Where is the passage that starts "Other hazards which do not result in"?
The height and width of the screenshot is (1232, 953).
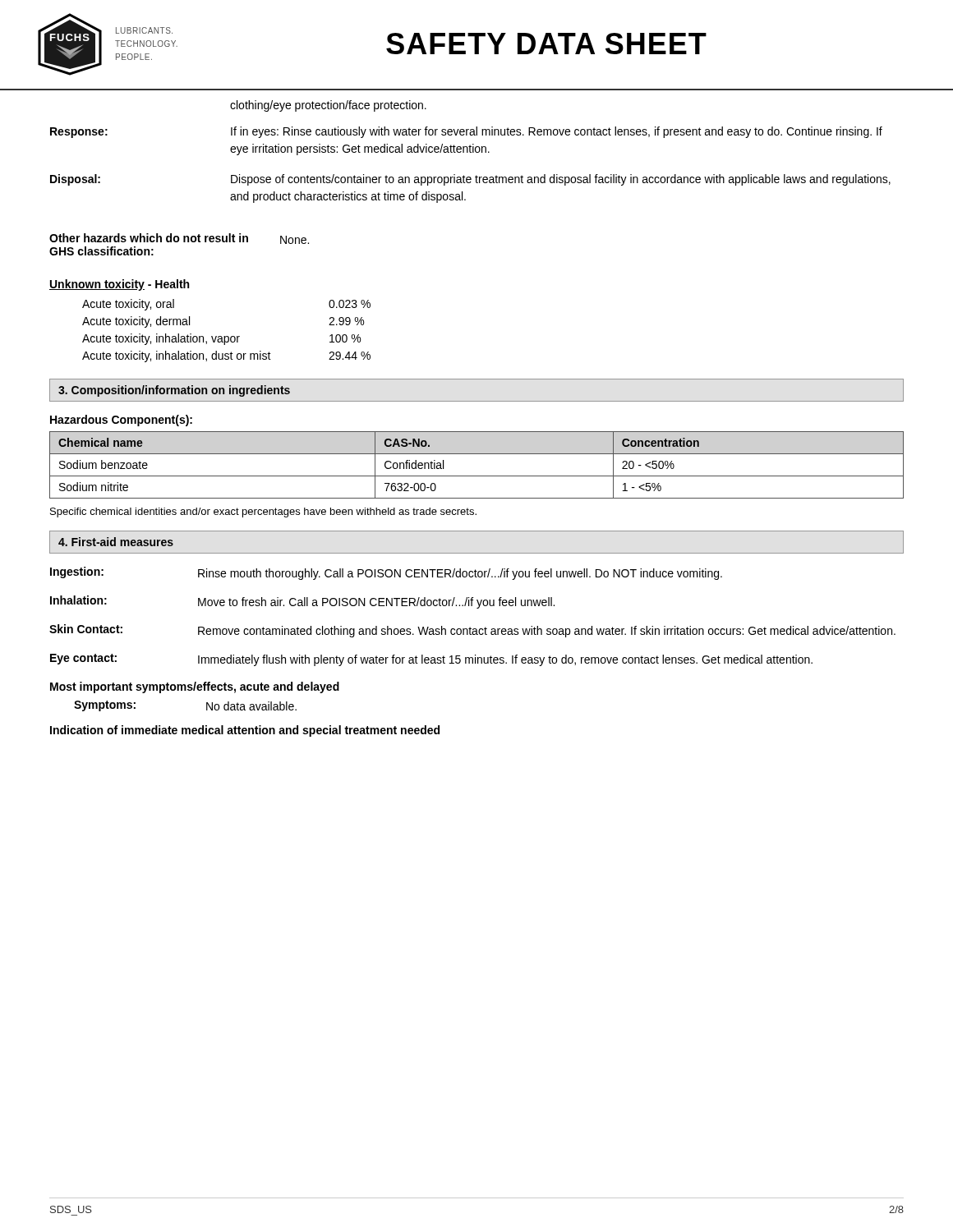[179, 239]
